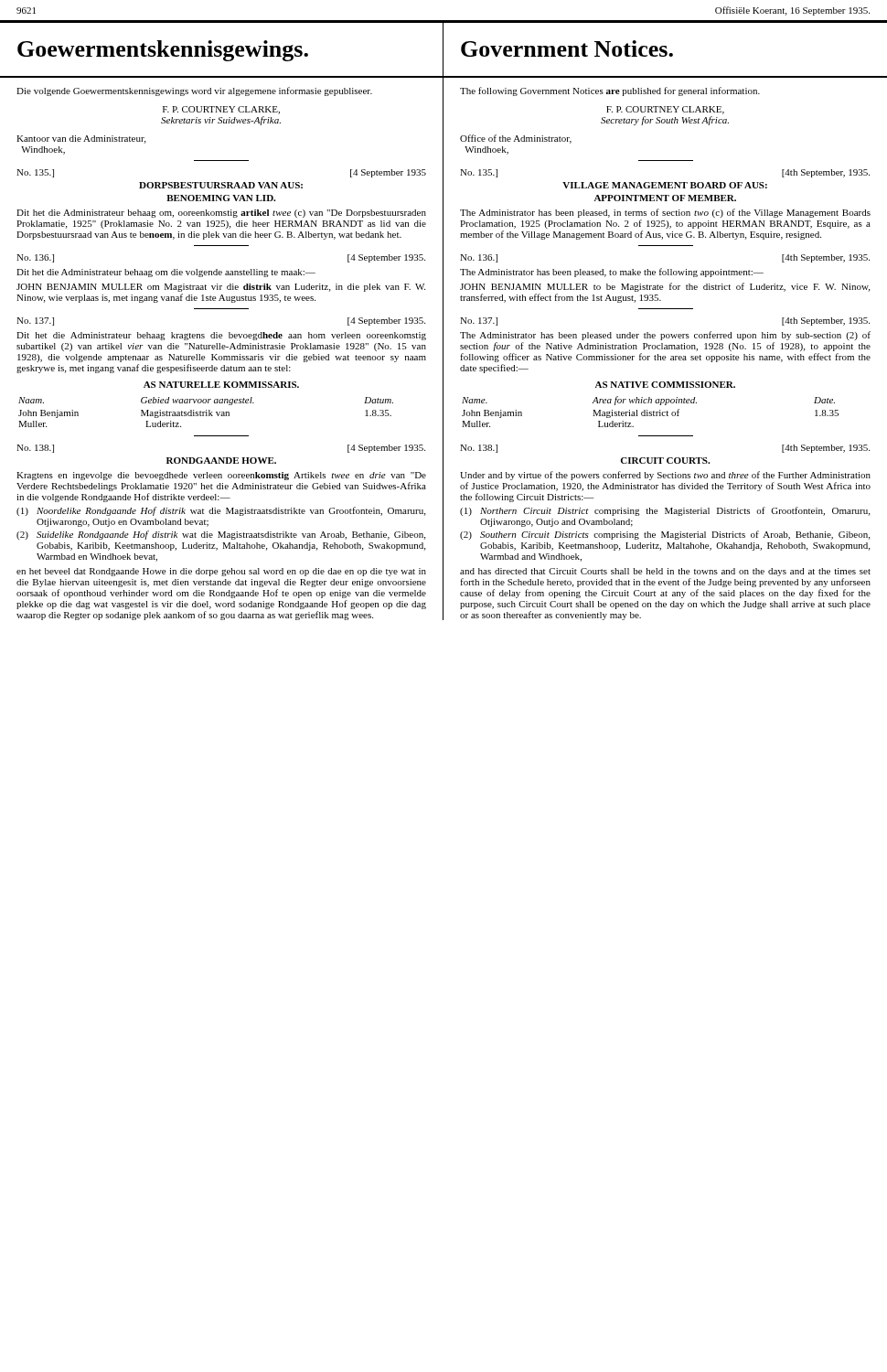Viewport: 887px width, 1372px height.
Task: Navigate to the block starting "BENOEMING VAN LID."
Action: pyautogui.click(x=221, y=198)
